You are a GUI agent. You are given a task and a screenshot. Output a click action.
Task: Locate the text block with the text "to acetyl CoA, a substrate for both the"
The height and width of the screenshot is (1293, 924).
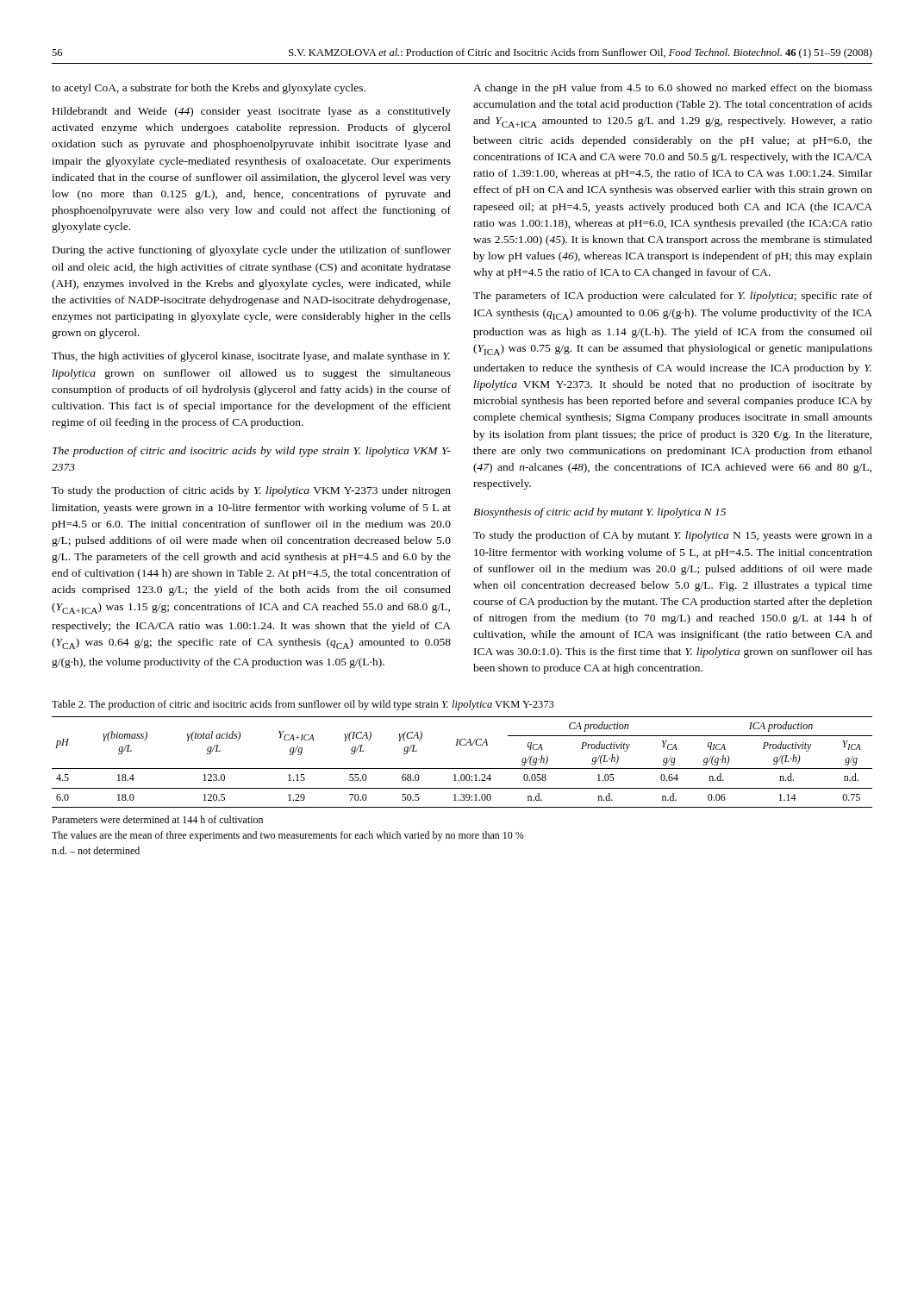251,88
